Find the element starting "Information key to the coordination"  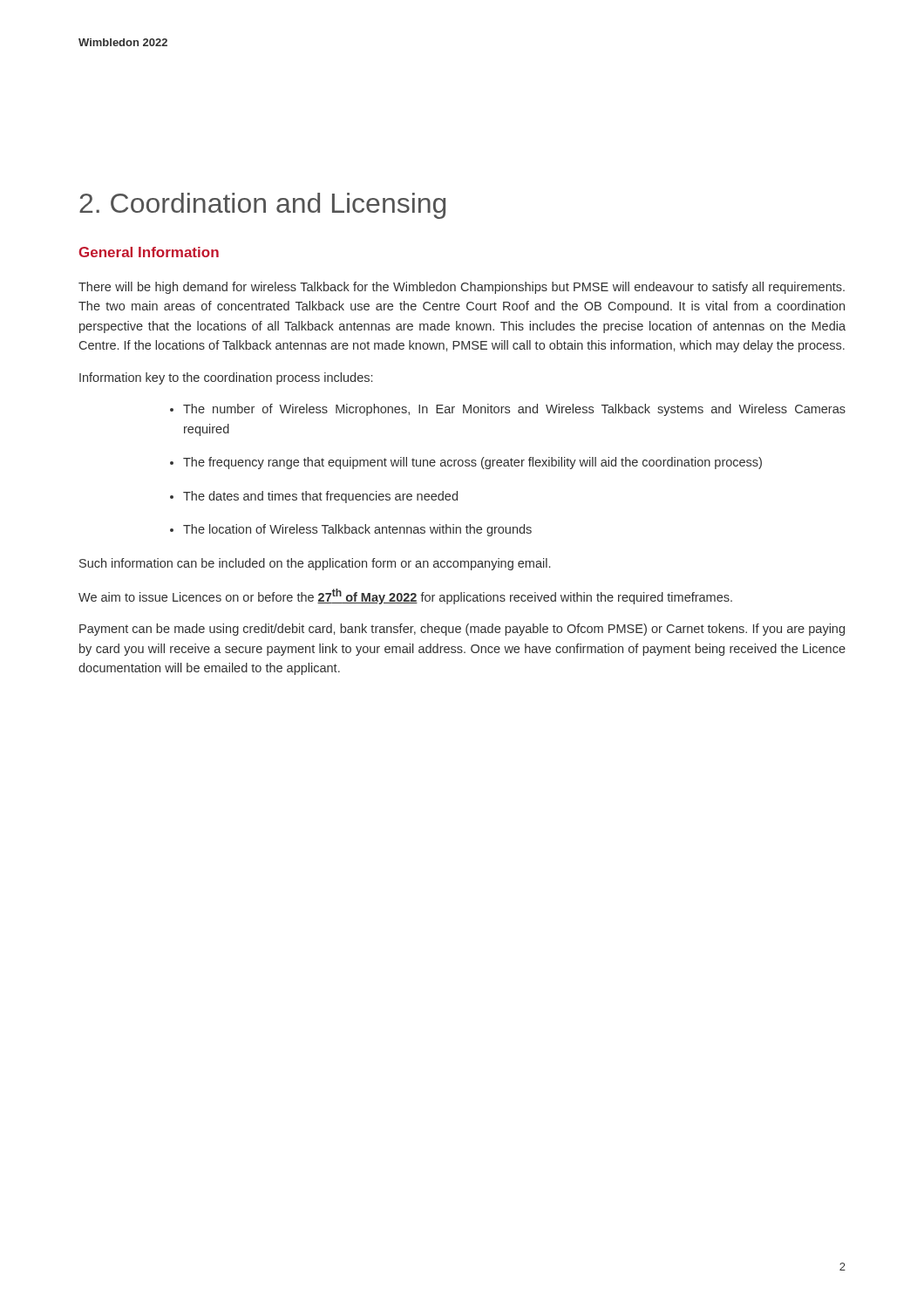coord(226,377)
